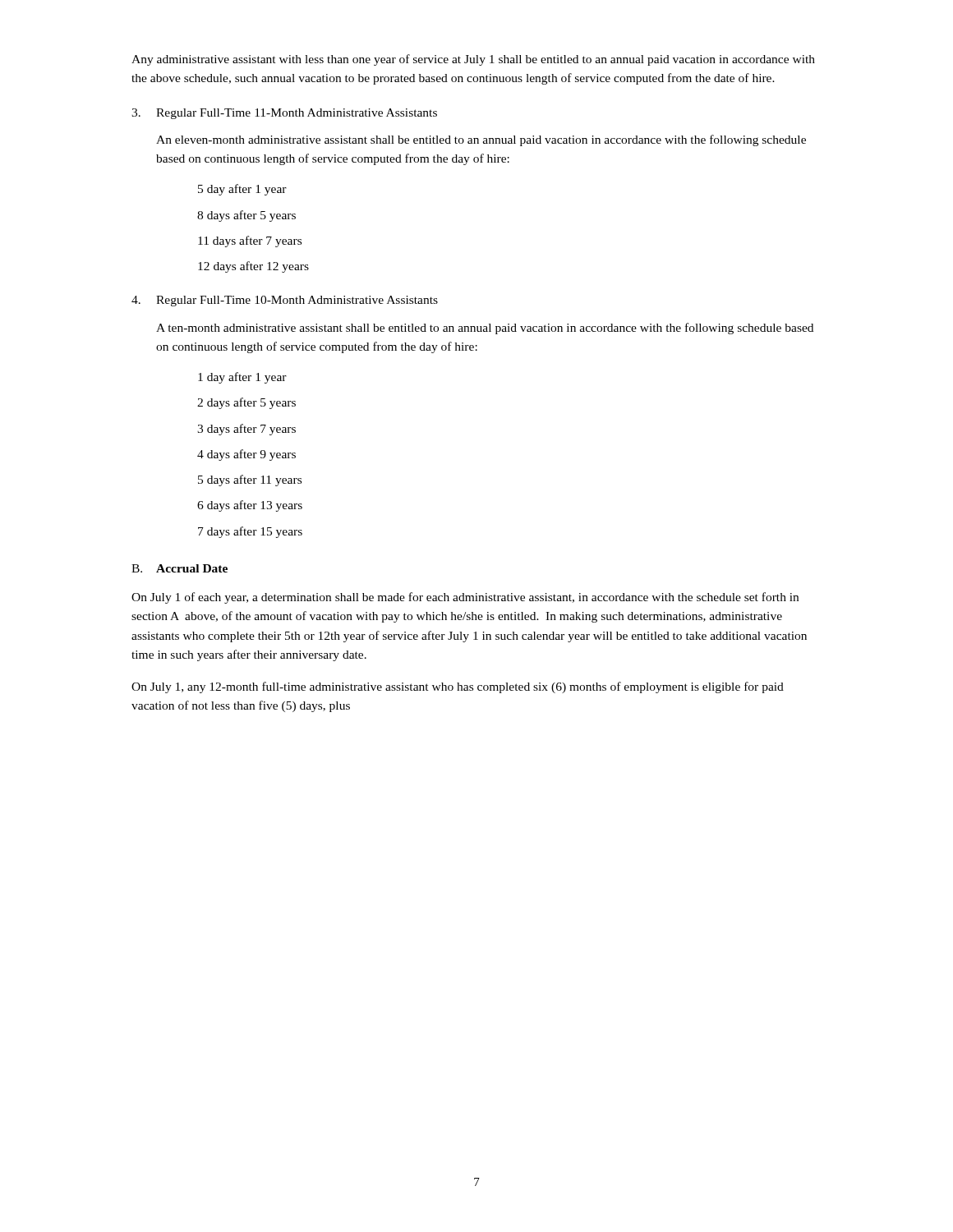Click on the block starting "5 day after 1 year"
953x1232 pixels.
242,189
